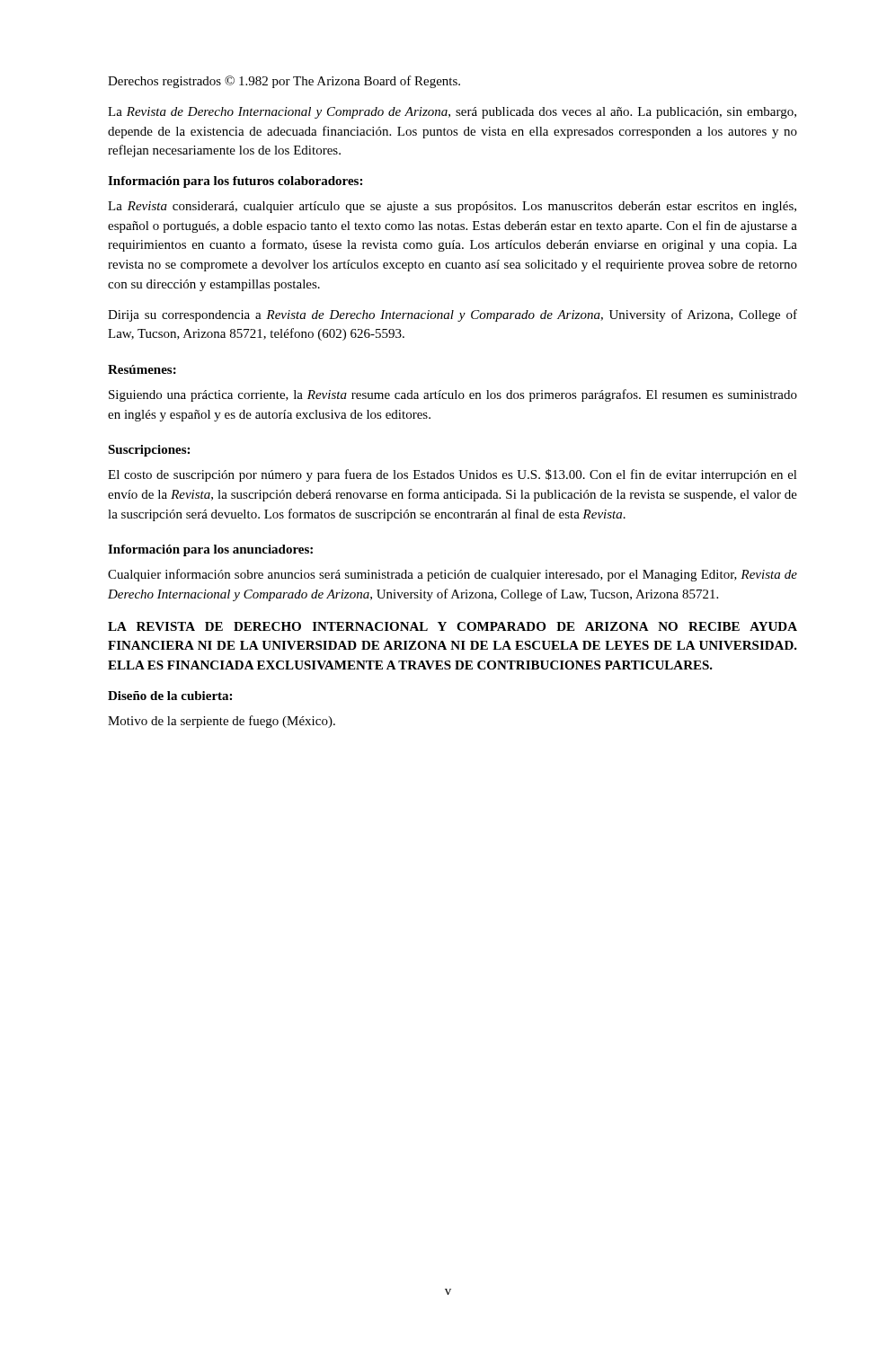
Task: Locate the text starting "LA REVISTA DE"
Action: point(453,646)
